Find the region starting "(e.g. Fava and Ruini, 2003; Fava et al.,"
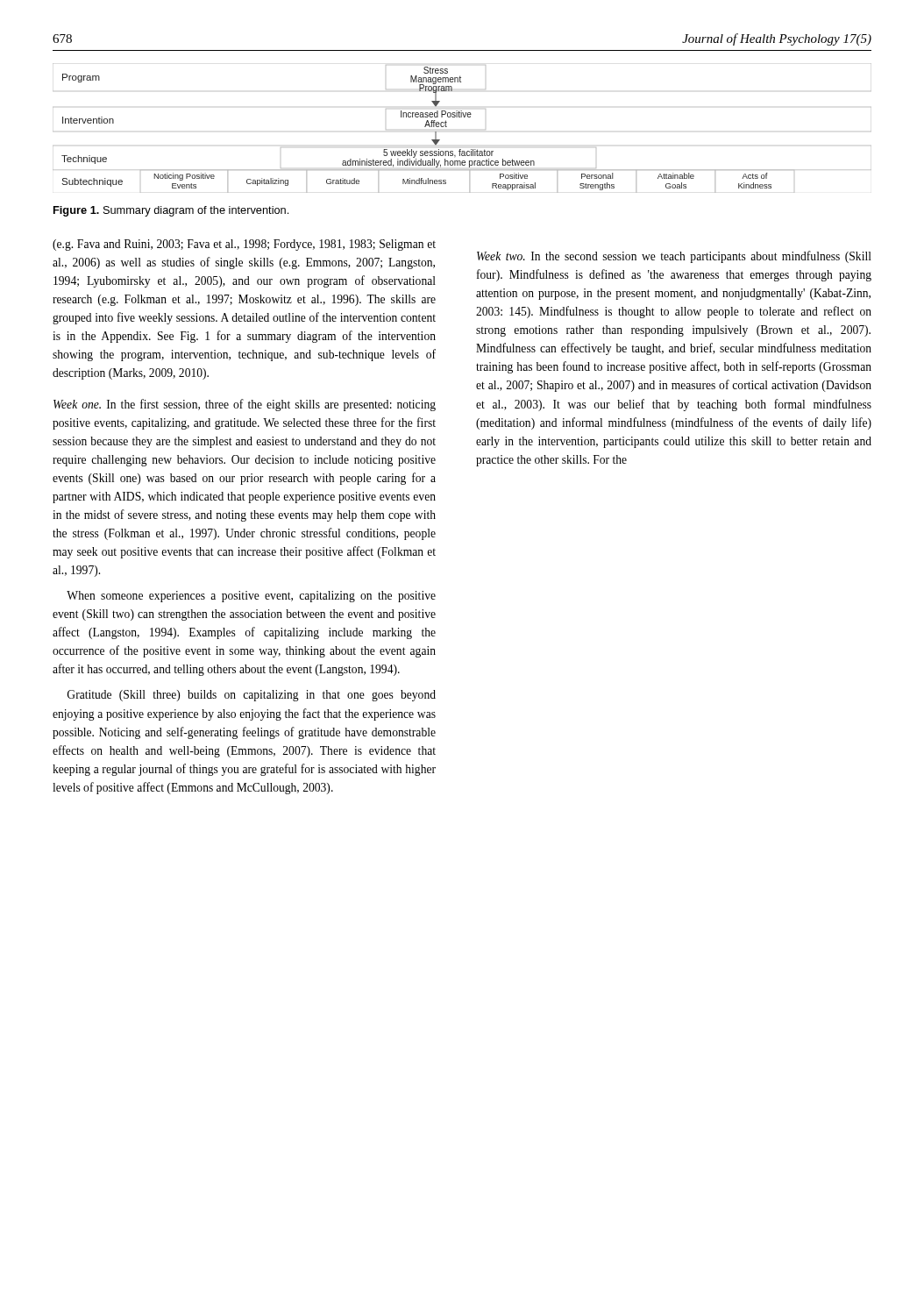 point(244,516)
